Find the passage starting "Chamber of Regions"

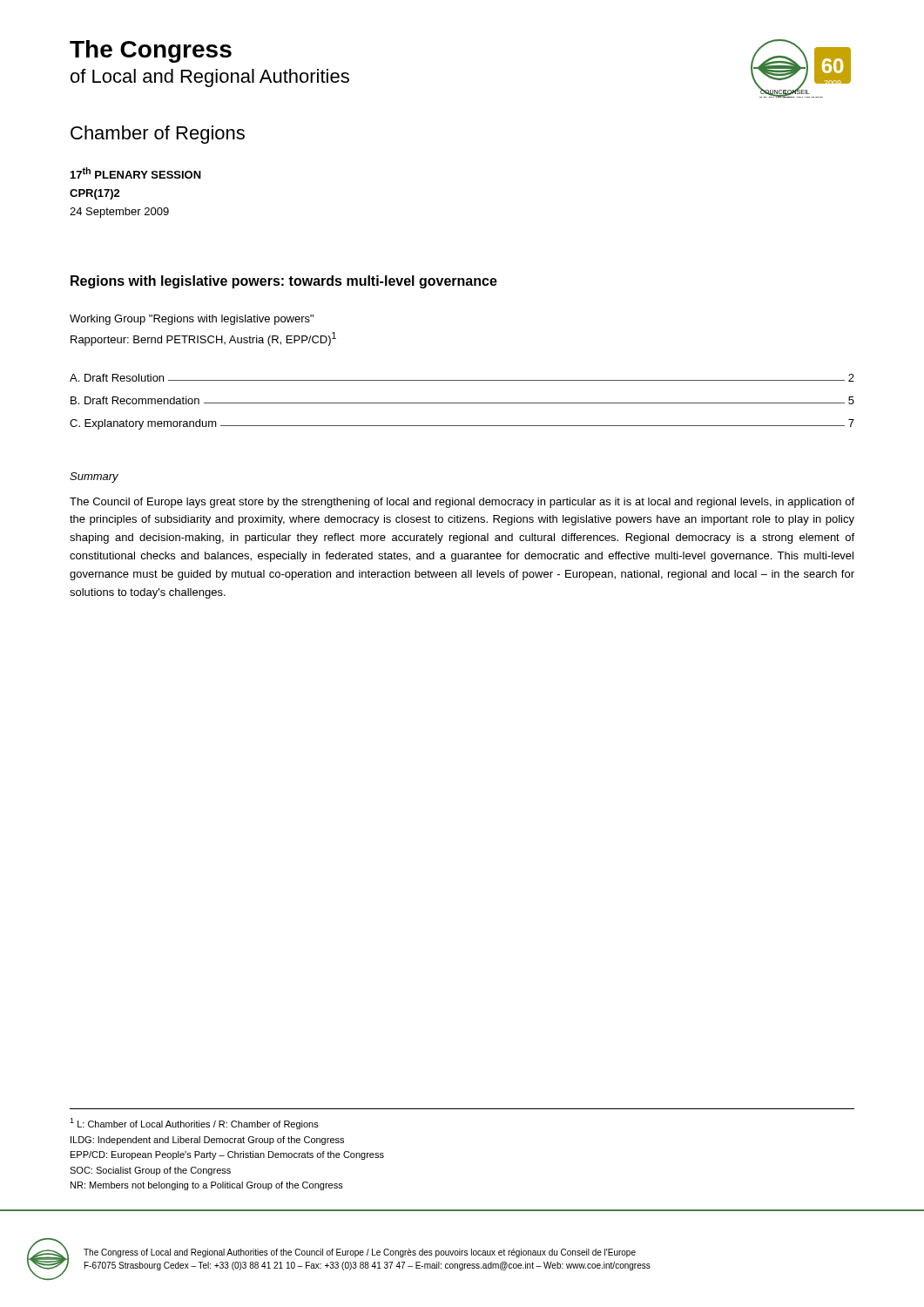(158, 135)
